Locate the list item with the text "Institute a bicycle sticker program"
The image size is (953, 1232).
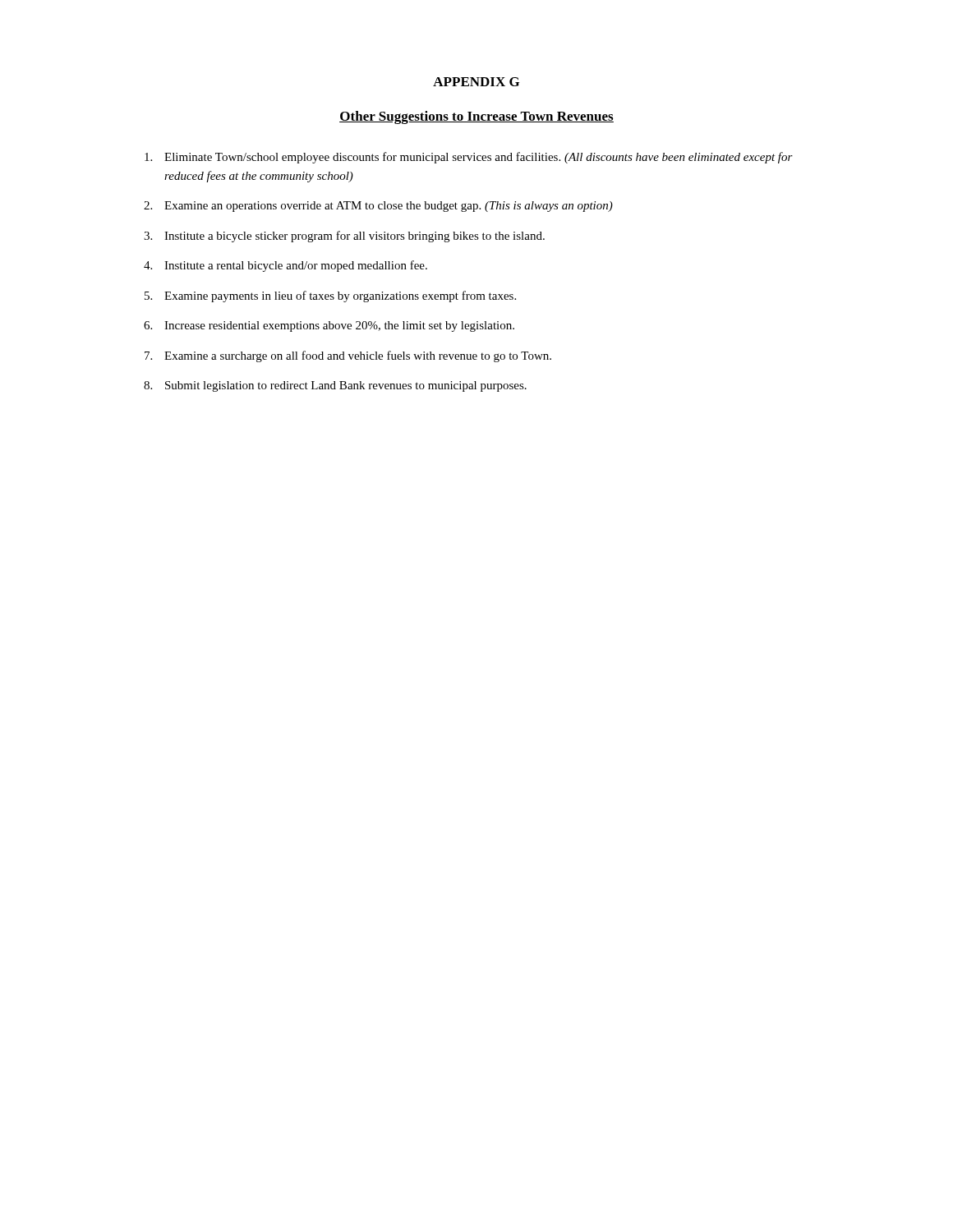(x=355, y=235)
